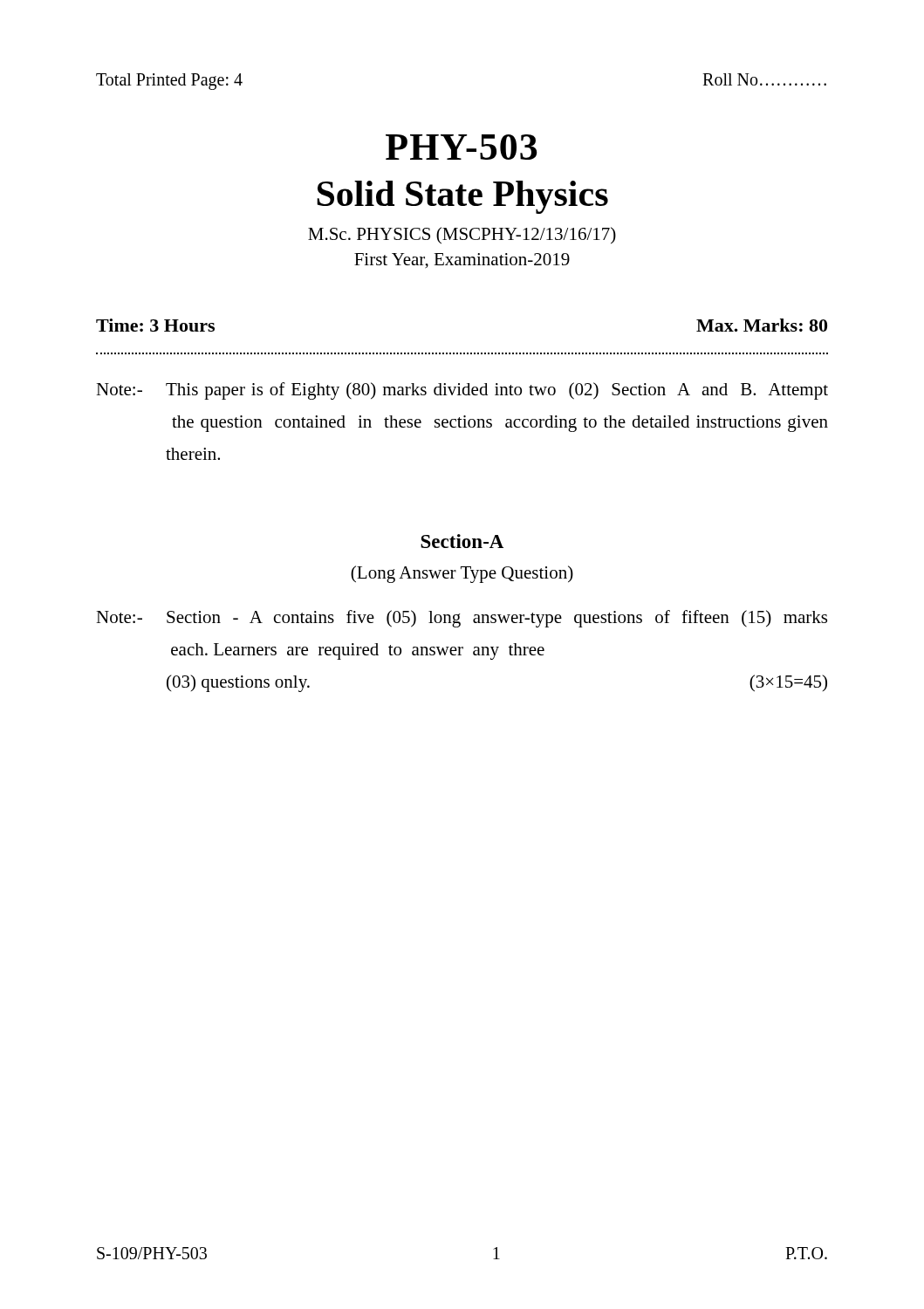The height and width of the screenshot is (1309, 924).
Task: Find the block on this page that starts "Note:- This paper is of Eighty (80) marks"
Action: point(462,422)
